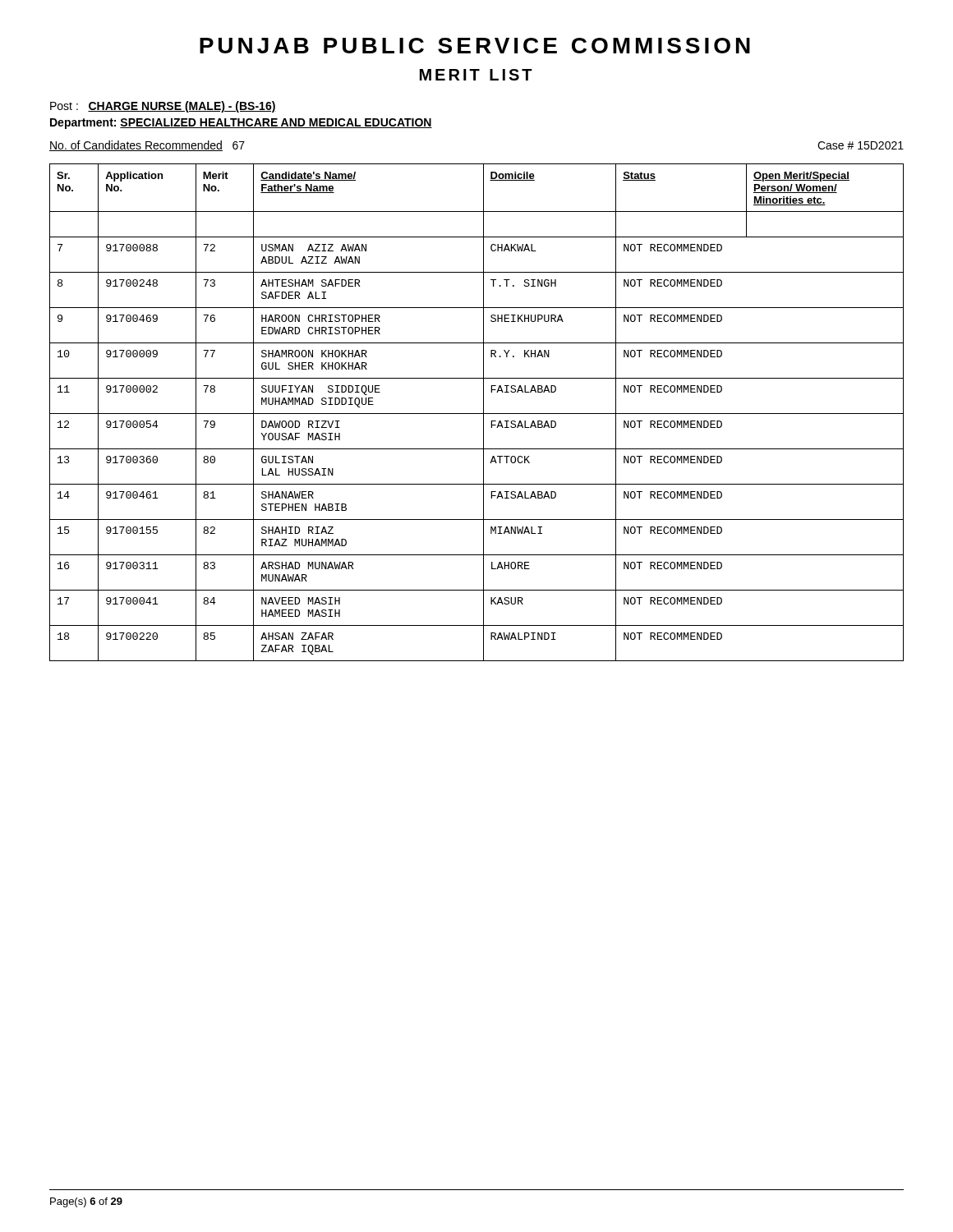Click on the passage starting "Department: SPECIALIZED HEALTHCARE AND MEDICAL EDUCATION"

240,122
